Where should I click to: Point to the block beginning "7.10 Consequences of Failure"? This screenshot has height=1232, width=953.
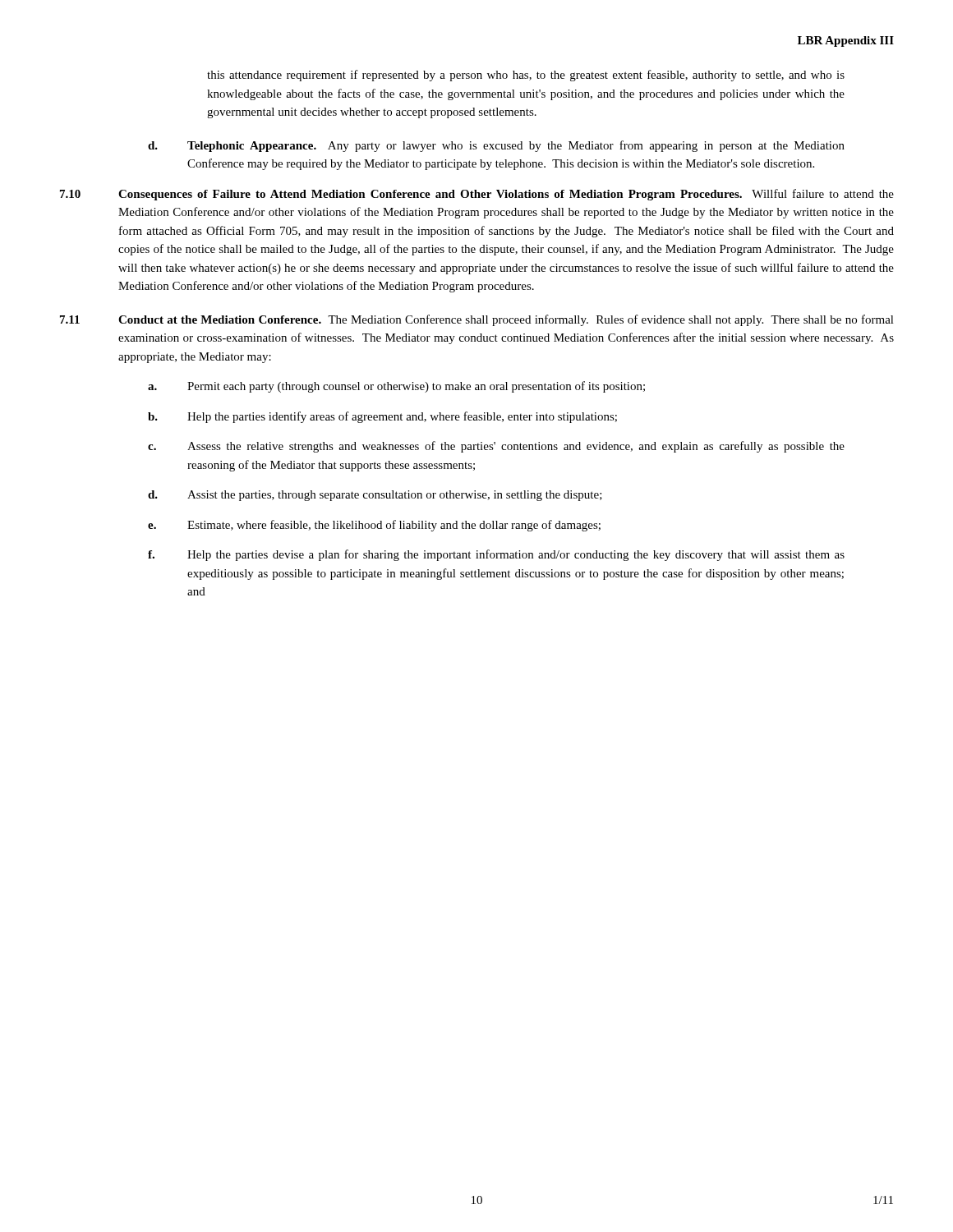tap(476, 240)
